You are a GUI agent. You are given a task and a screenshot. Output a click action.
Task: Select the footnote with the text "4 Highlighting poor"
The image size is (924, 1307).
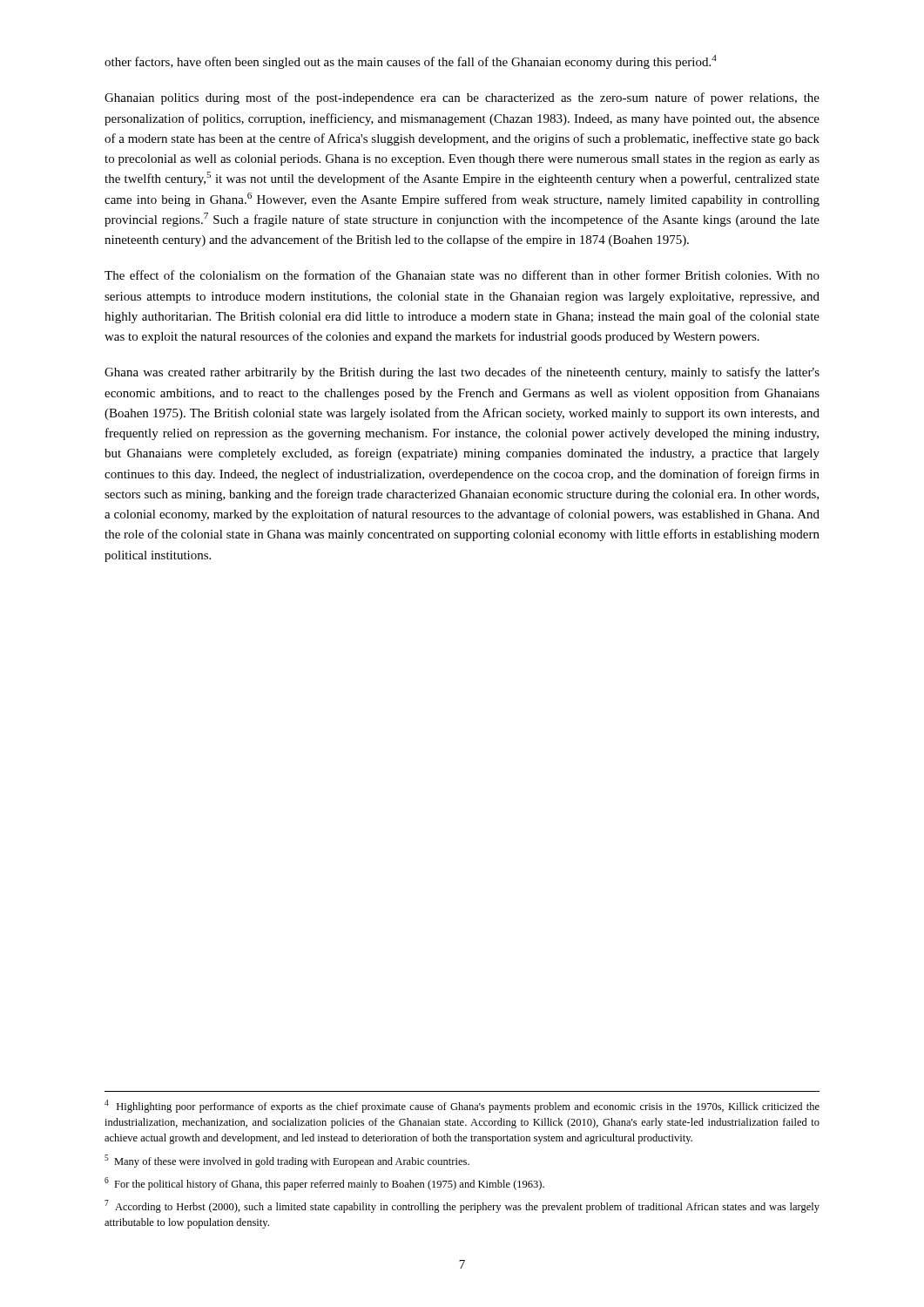462,1122
